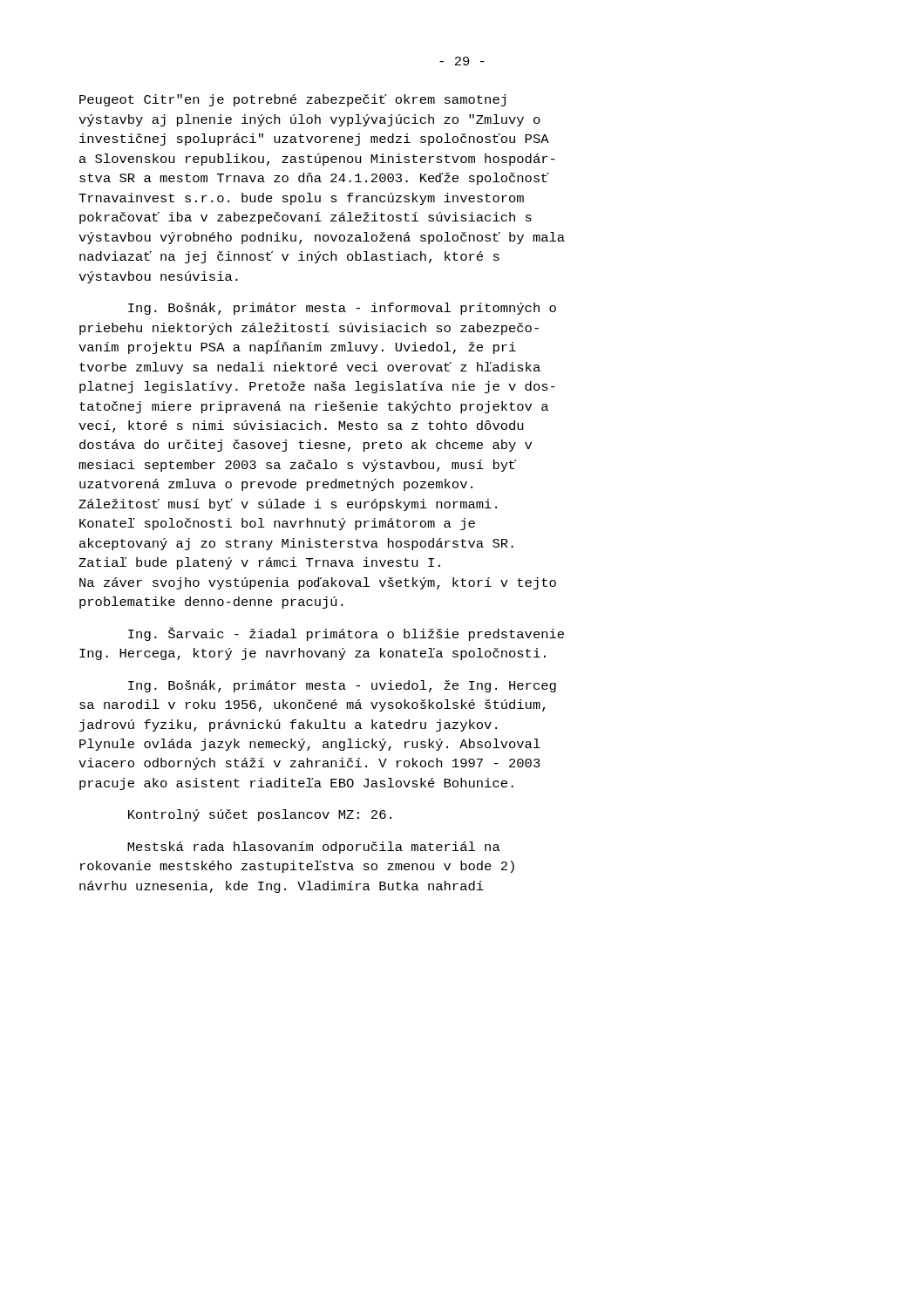Image resolution: width=924 pixels, height=1308 pixels.
Task: Point to the block beginning "Ing. Šarvaic - žiadal primátora o bližšie"
Action: tap(322, 644)
